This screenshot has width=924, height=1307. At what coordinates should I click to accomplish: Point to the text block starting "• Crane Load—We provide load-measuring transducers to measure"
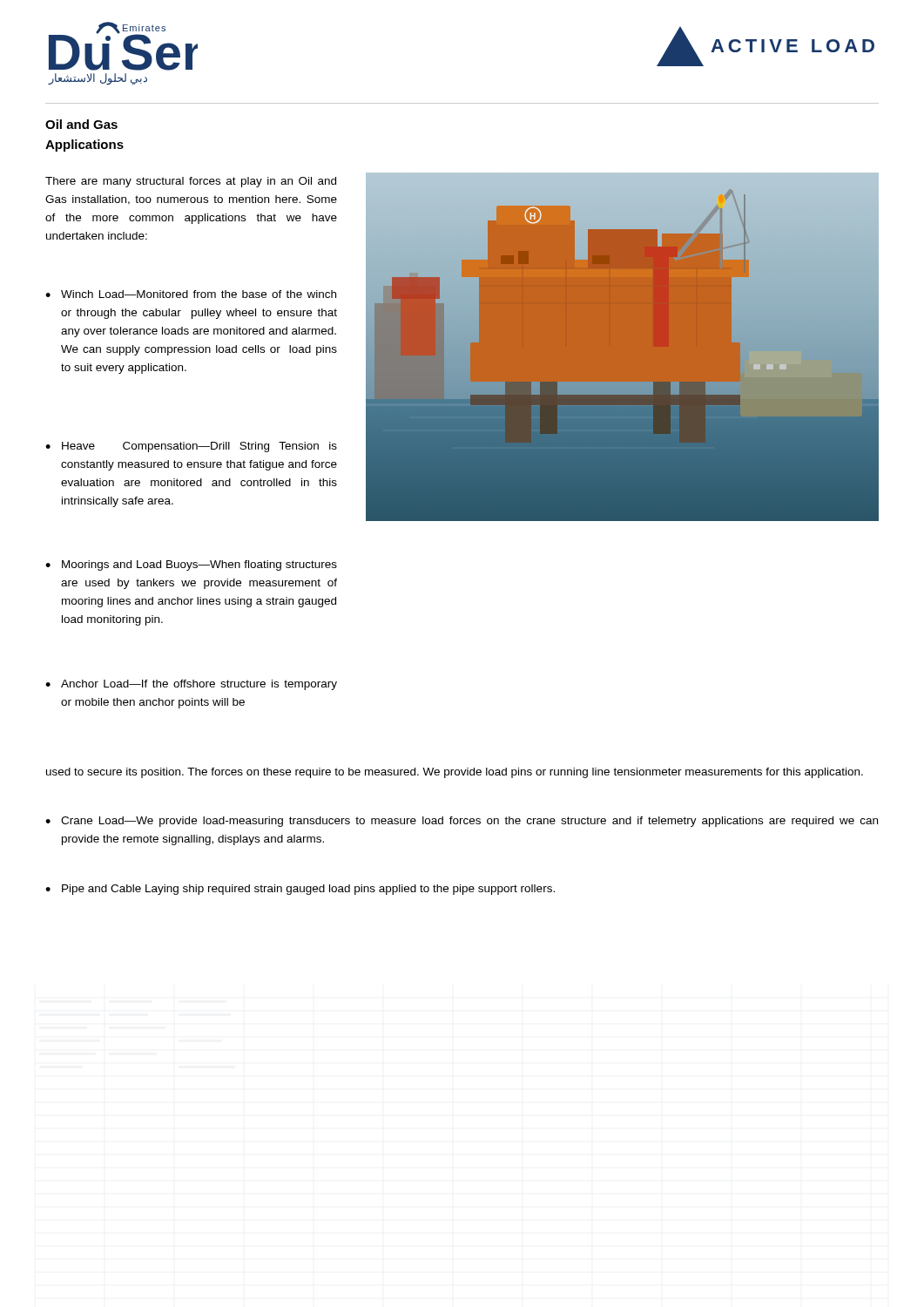click(x=462, y=830)
